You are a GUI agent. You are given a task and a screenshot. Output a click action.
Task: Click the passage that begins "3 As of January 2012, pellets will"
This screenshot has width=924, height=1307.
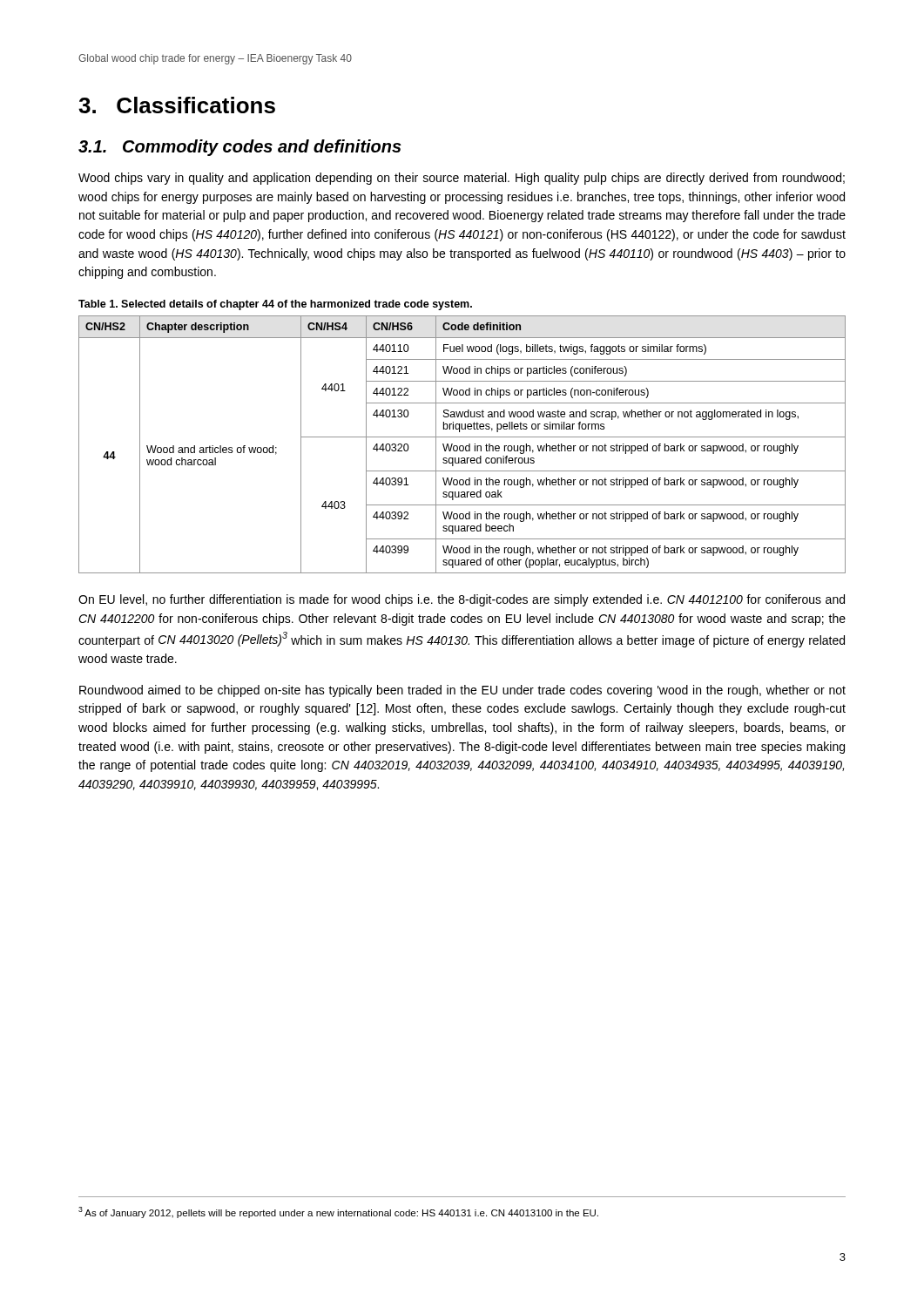point(339,1211)
